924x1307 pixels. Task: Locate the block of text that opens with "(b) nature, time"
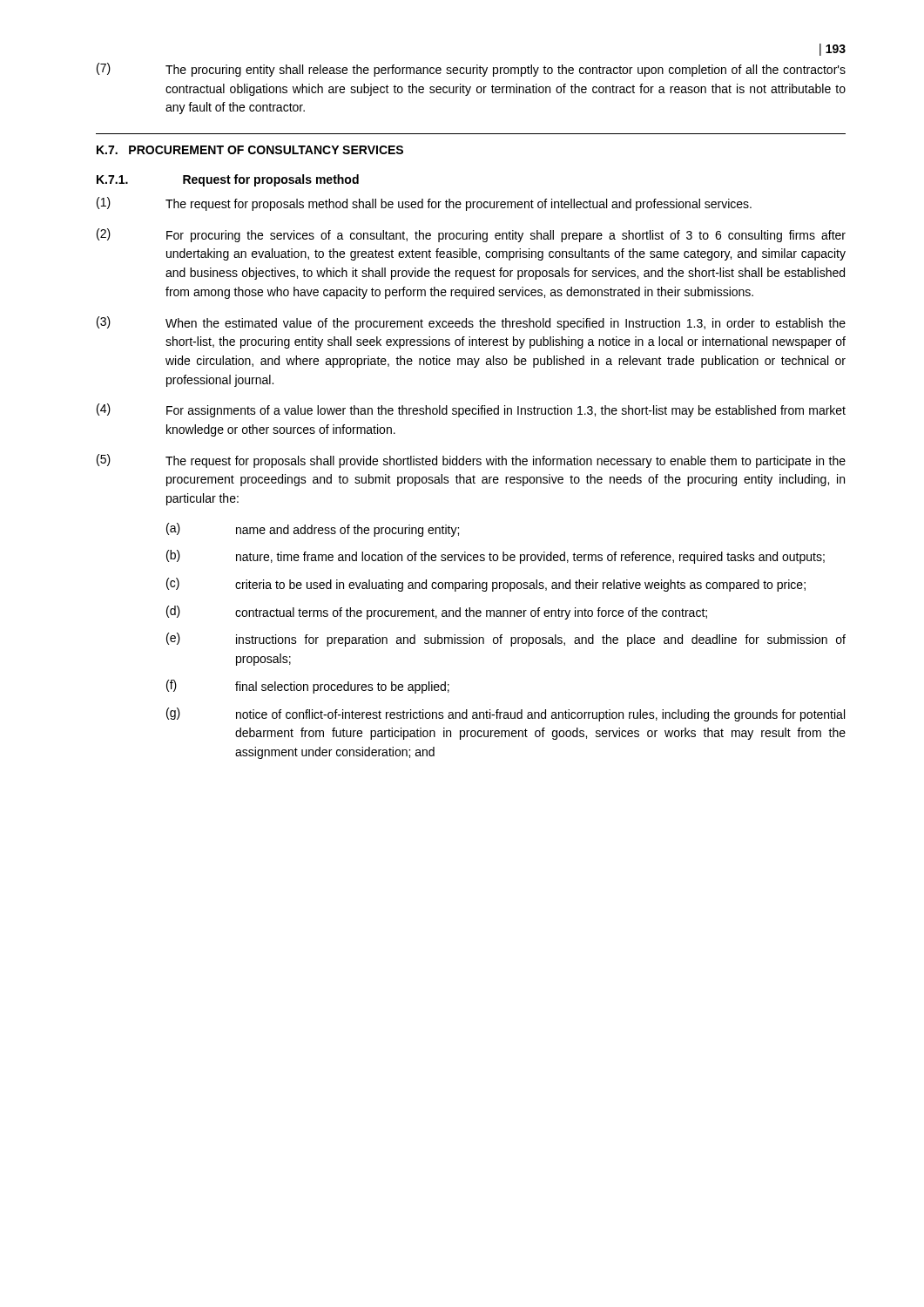506,558
